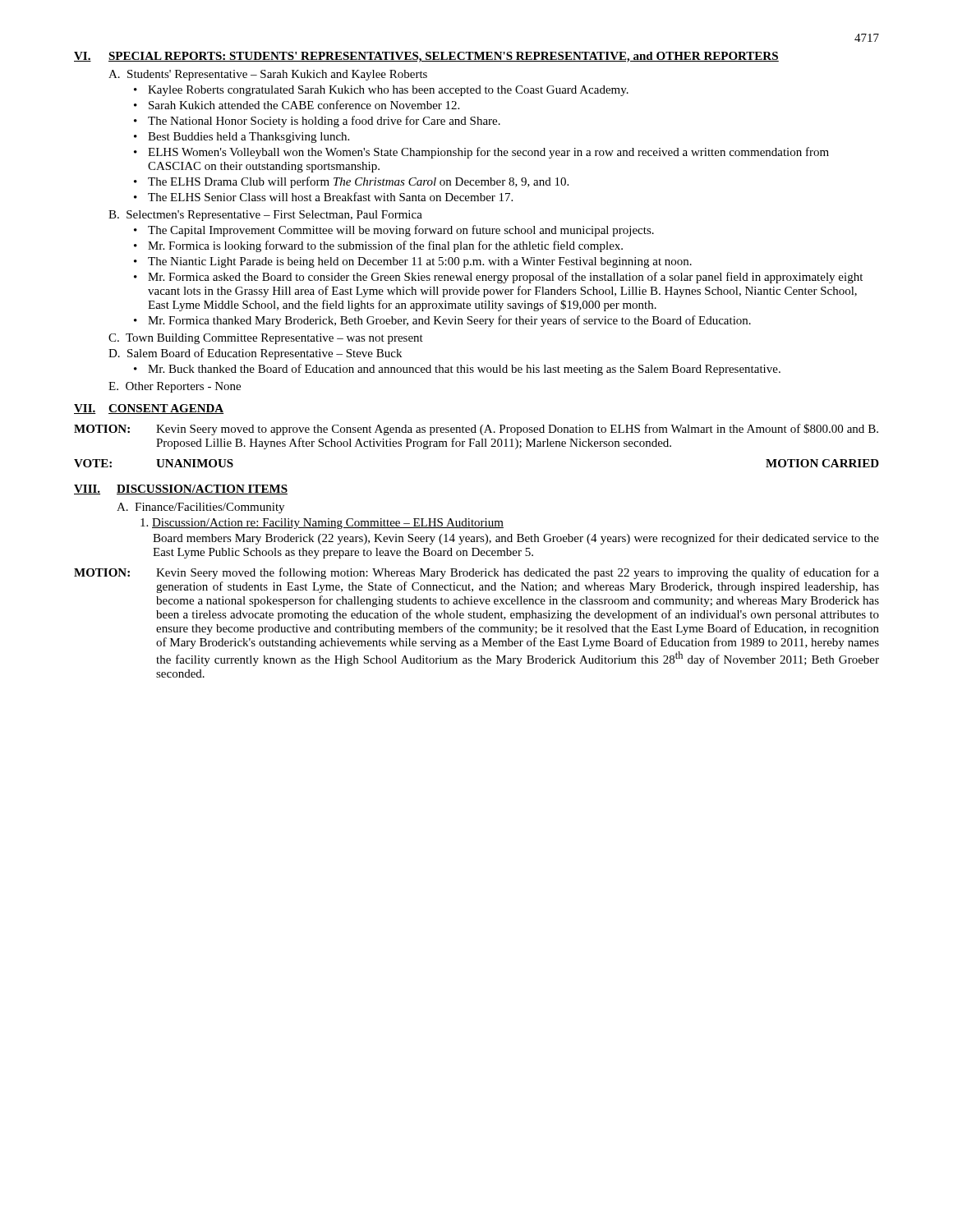Select the element starting "VII. CONSENT AGENDA"
Screen dimensions: 1232x953
click(149, 409)
